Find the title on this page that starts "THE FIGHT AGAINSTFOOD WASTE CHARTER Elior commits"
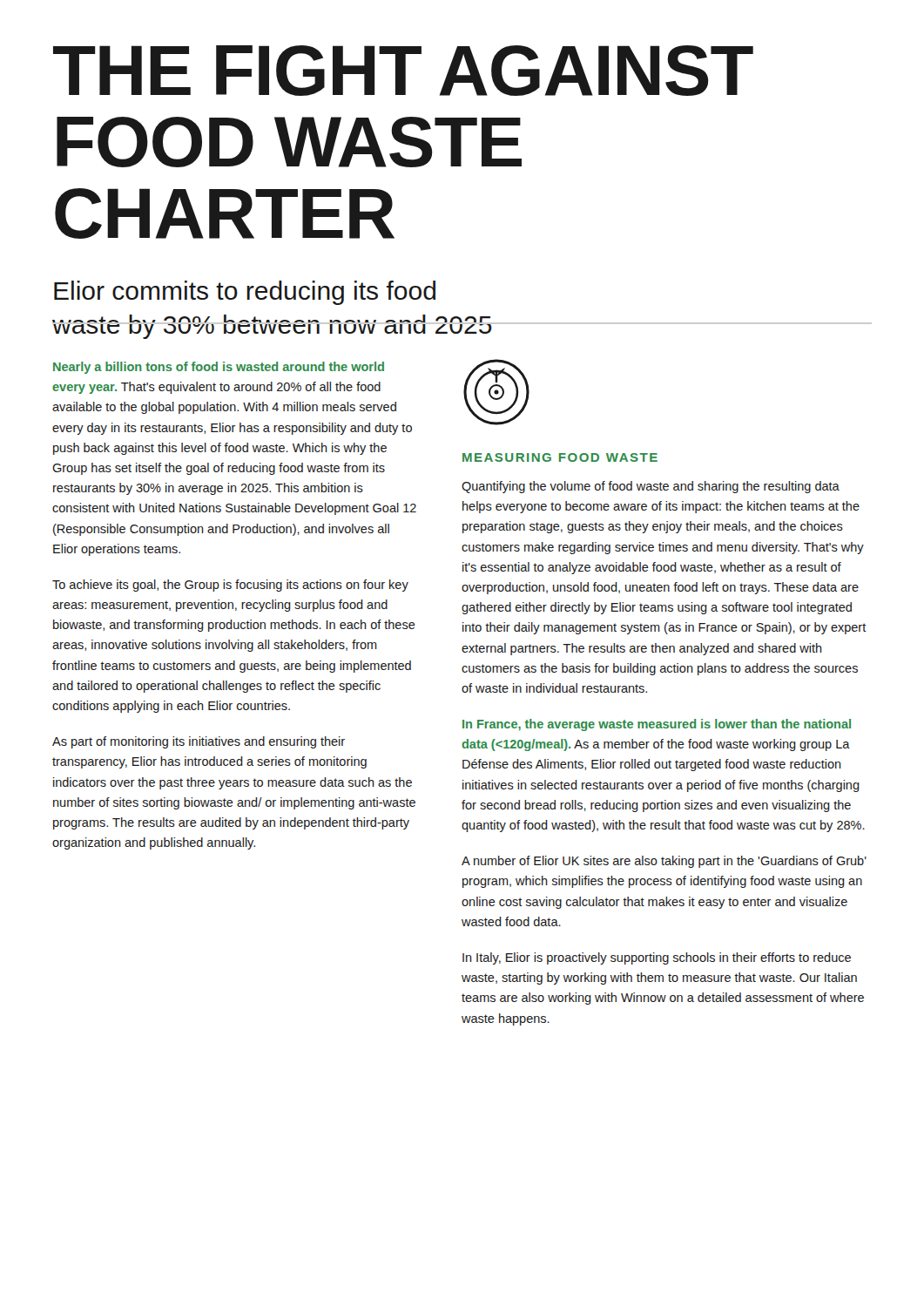924x1307 pixels. (462, 188)
